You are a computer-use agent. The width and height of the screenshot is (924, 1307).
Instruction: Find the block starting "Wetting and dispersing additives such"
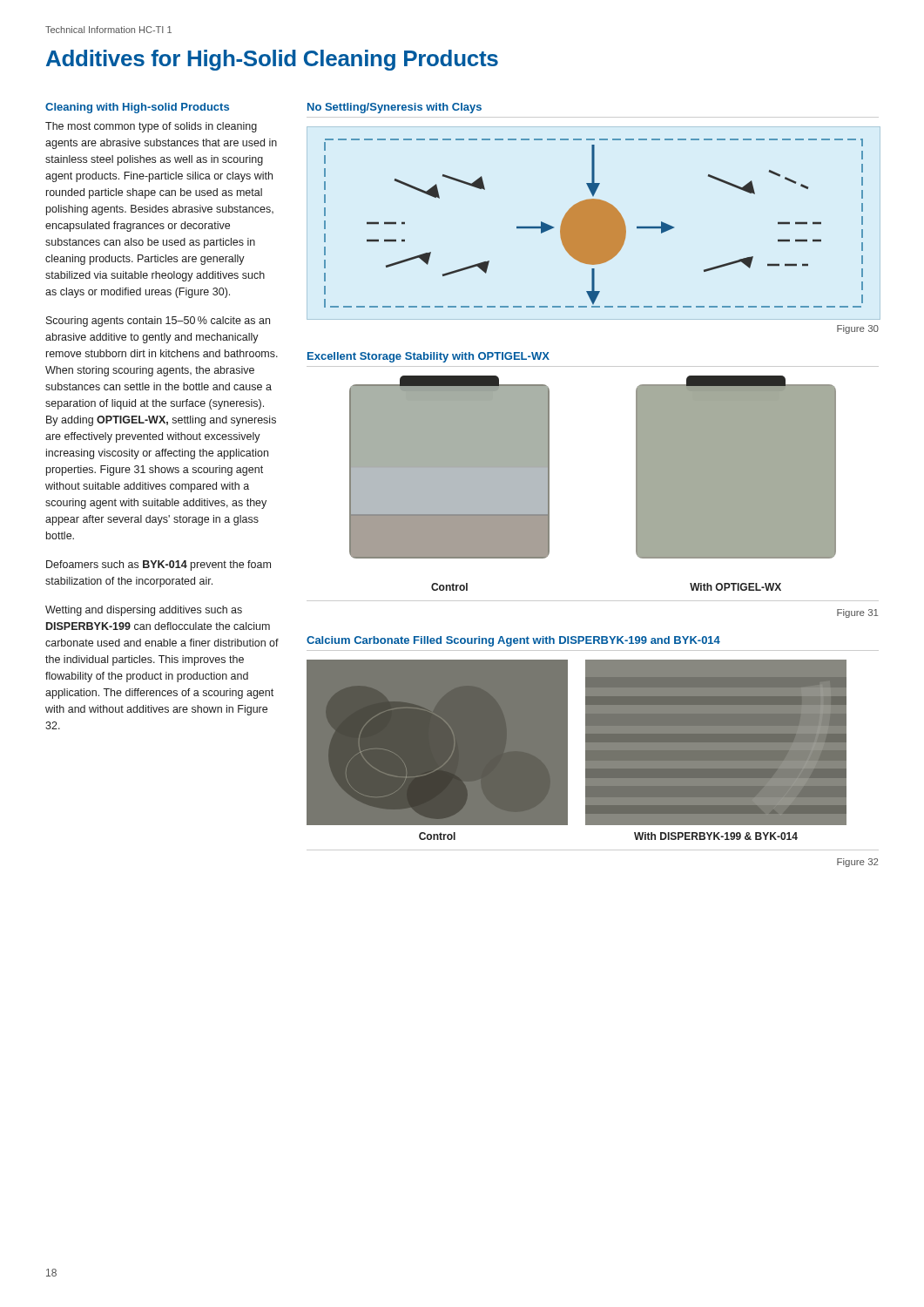pos(162,668)
